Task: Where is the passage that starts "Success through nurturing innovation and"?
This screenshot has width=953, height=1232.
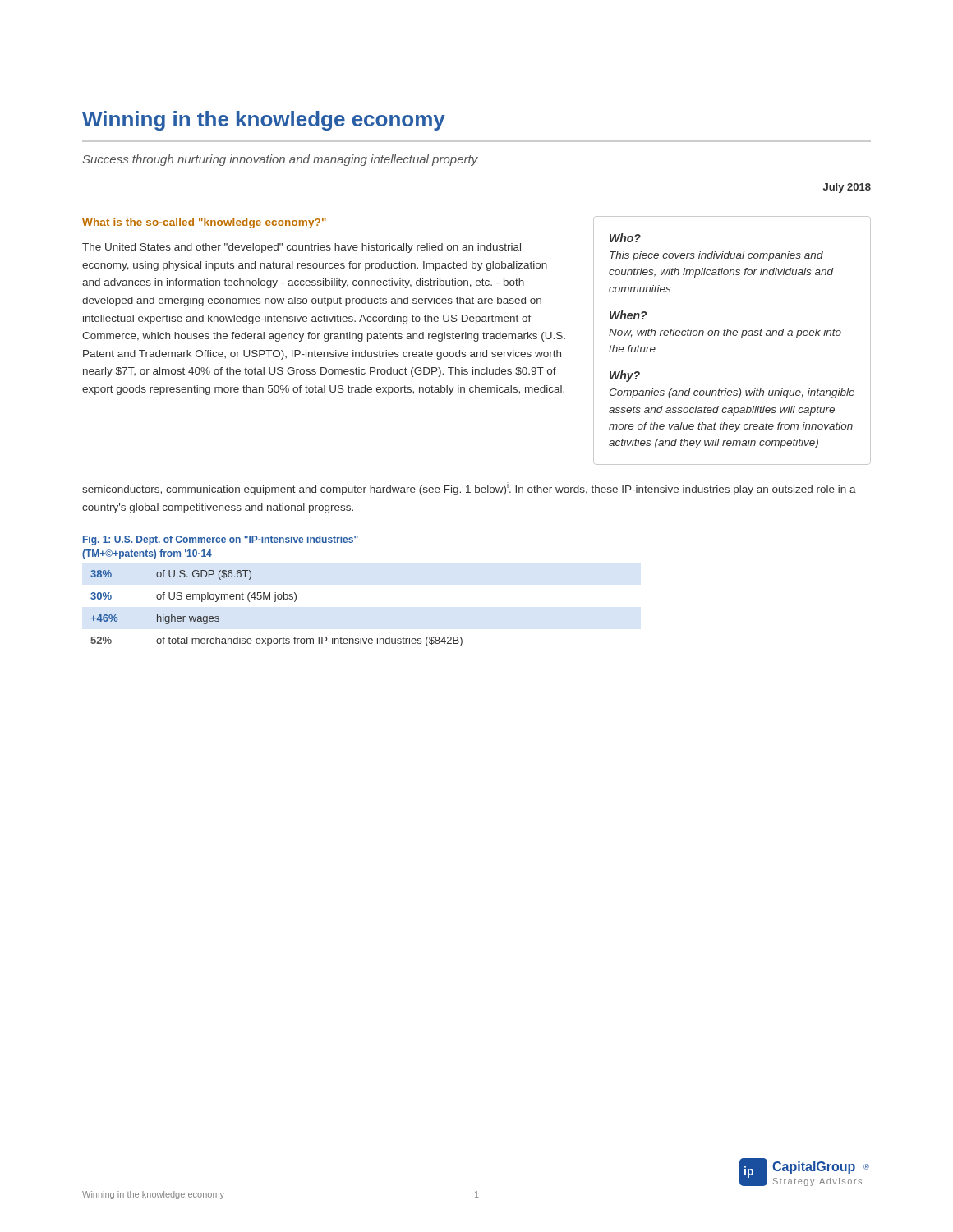Action: [476, 159]
